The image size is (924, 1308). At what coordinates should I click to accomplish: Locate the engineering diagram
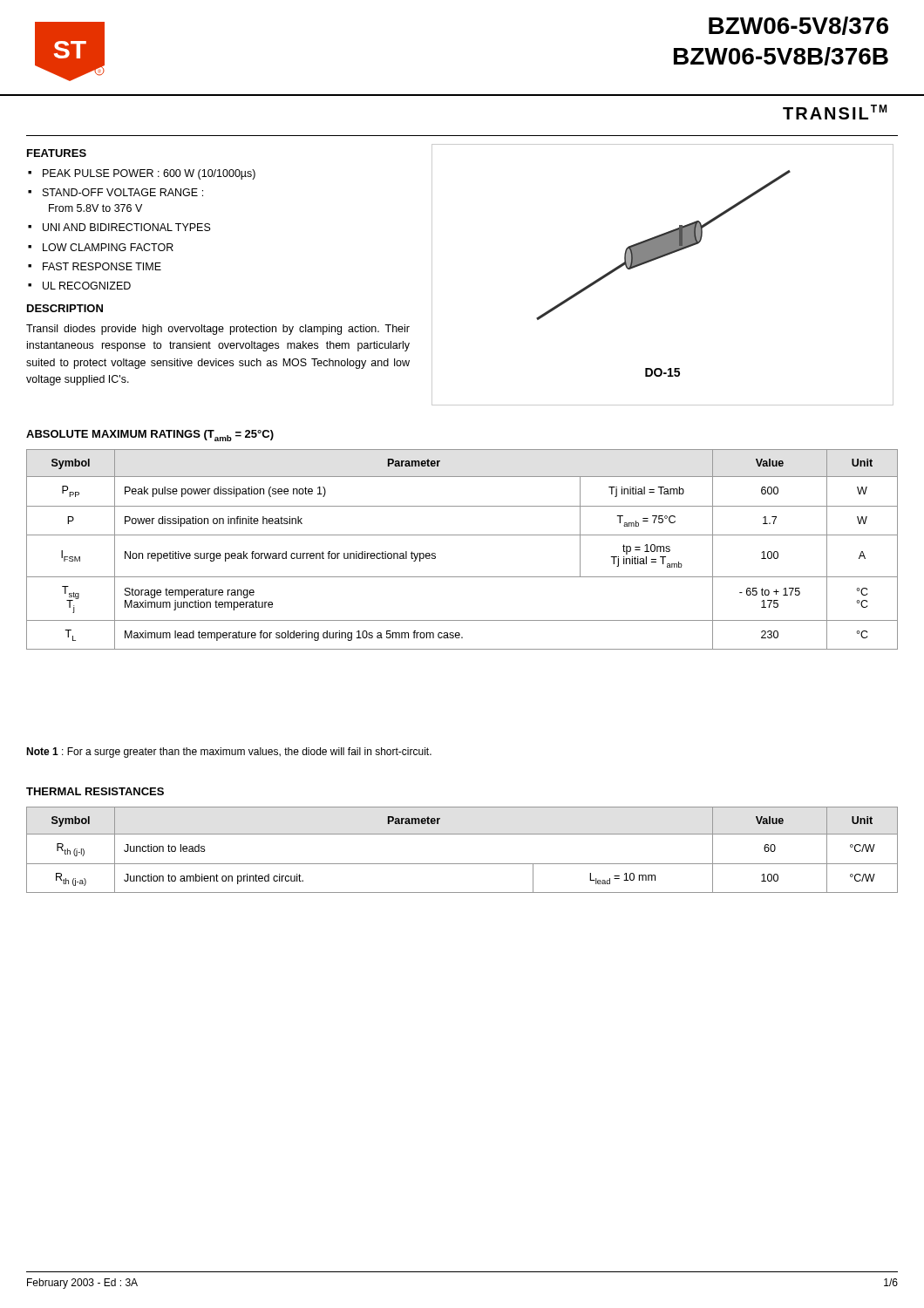[x=663, y=275]
